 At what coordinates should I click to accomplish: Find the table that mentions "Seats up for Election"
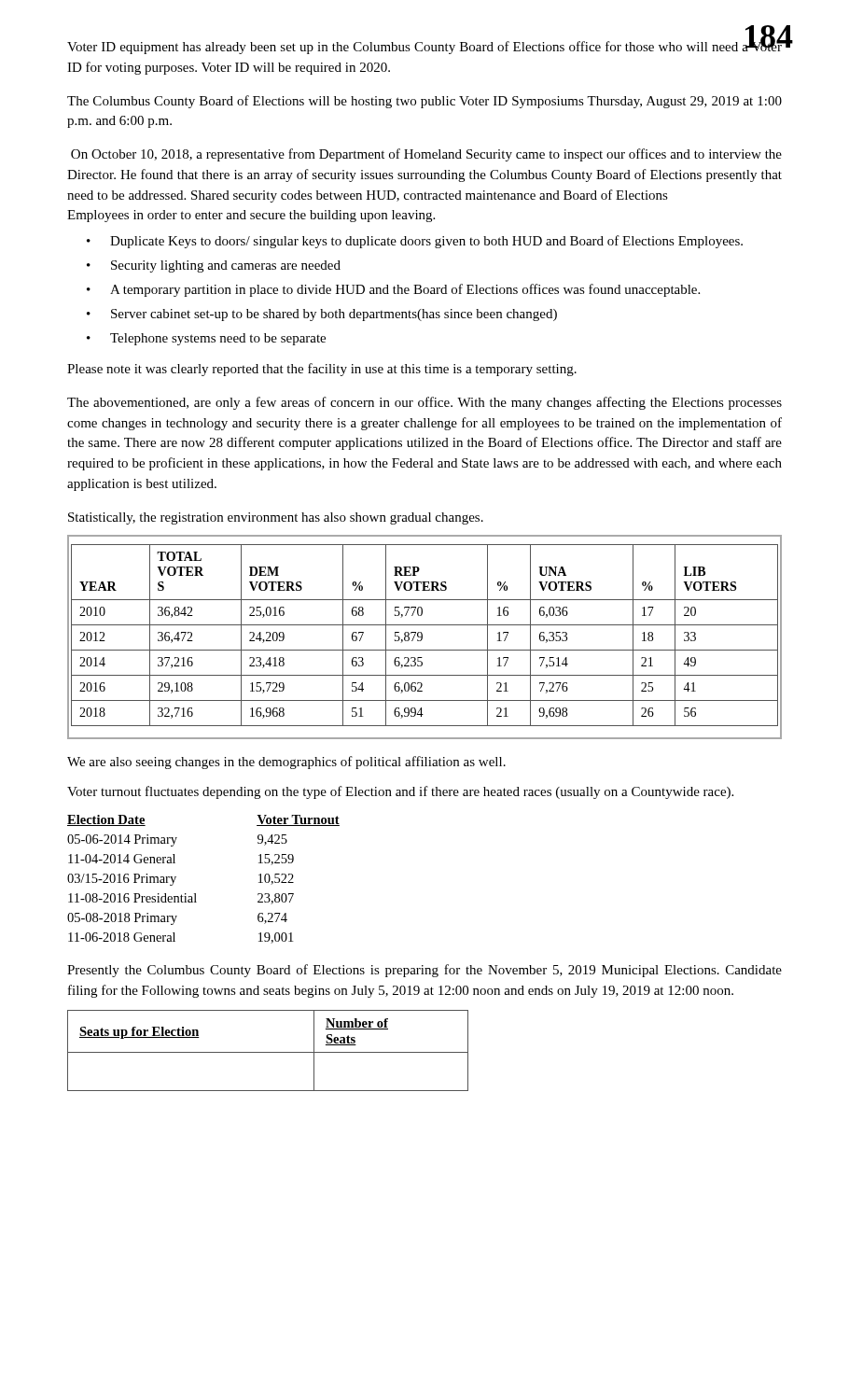[424, 1051]
